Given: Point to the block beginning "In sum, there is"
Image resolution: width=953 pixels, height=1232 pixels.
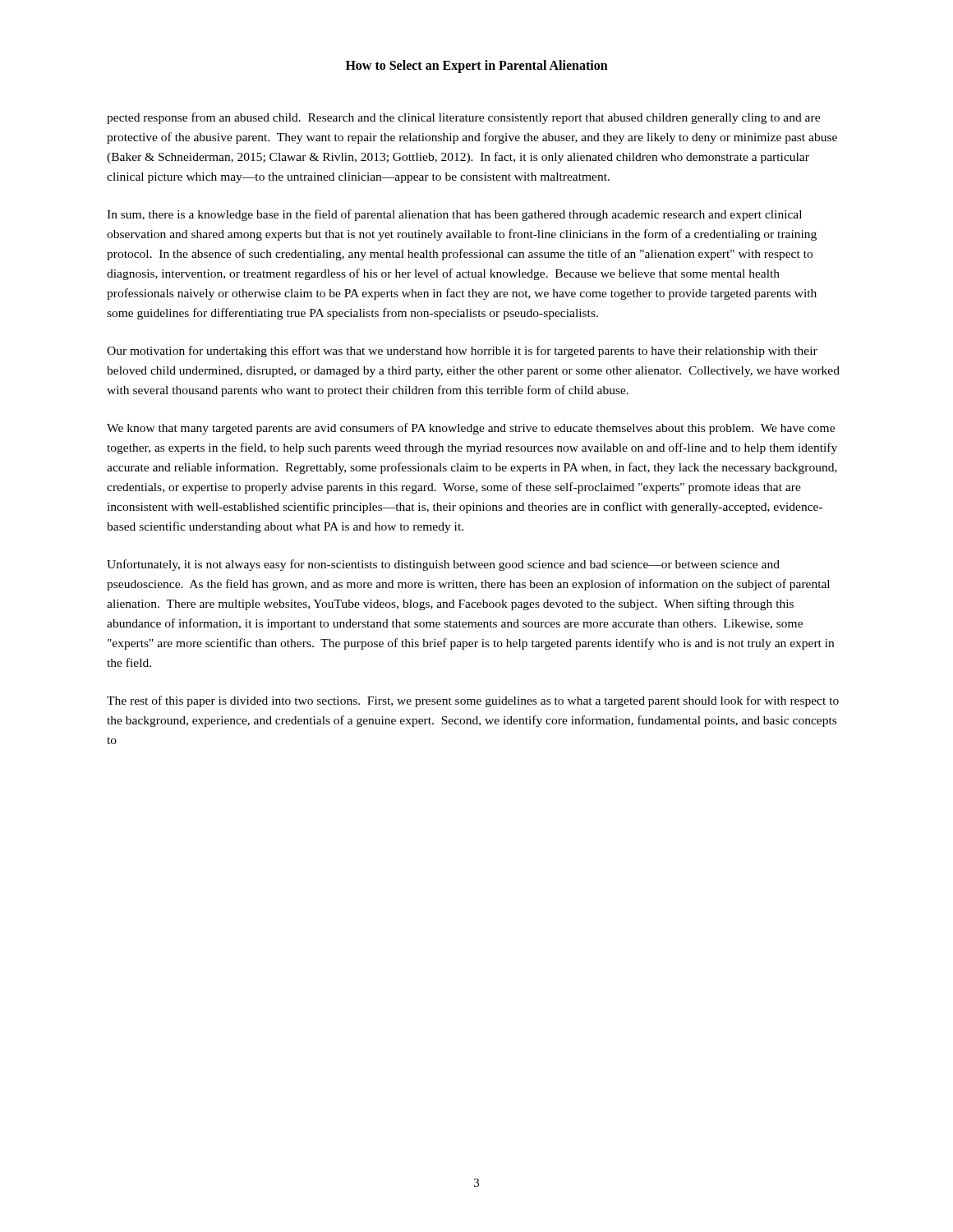Looking at the screenshot, I should coord(462,263).
